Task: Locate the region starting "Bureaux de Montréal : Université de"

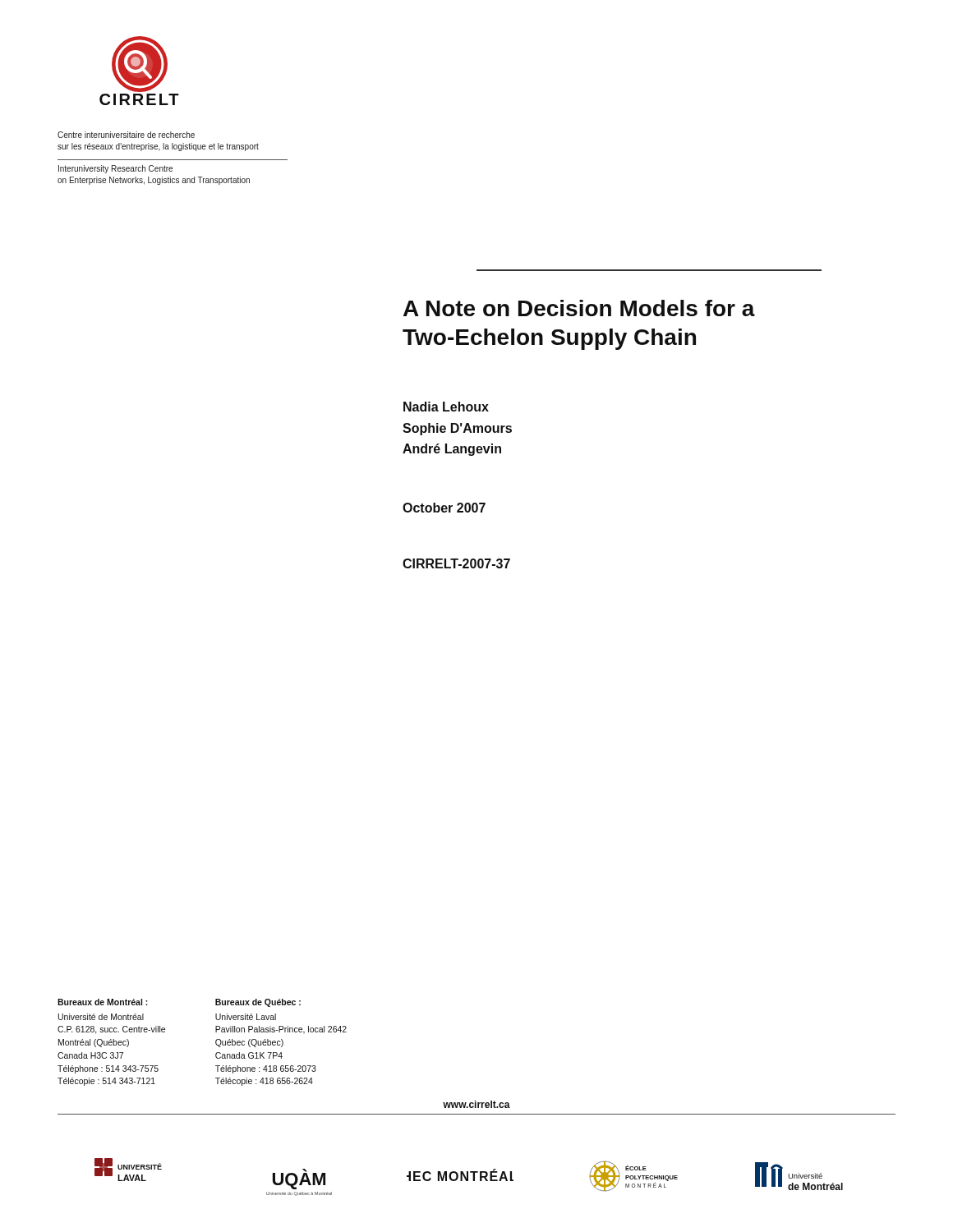Action: (112, 1041)
